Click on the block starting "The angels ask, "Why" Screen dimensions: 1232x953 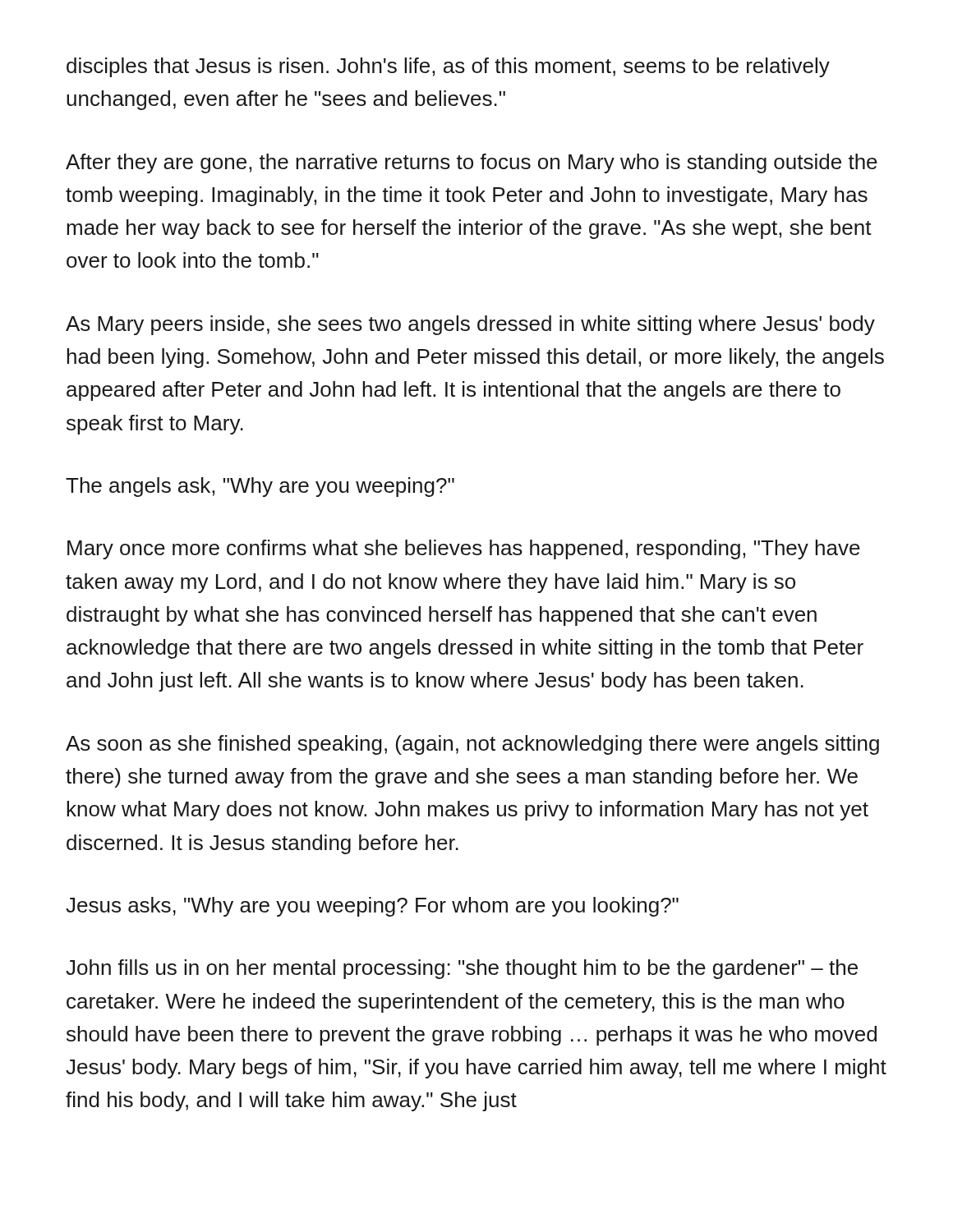[x=260, y=485]
